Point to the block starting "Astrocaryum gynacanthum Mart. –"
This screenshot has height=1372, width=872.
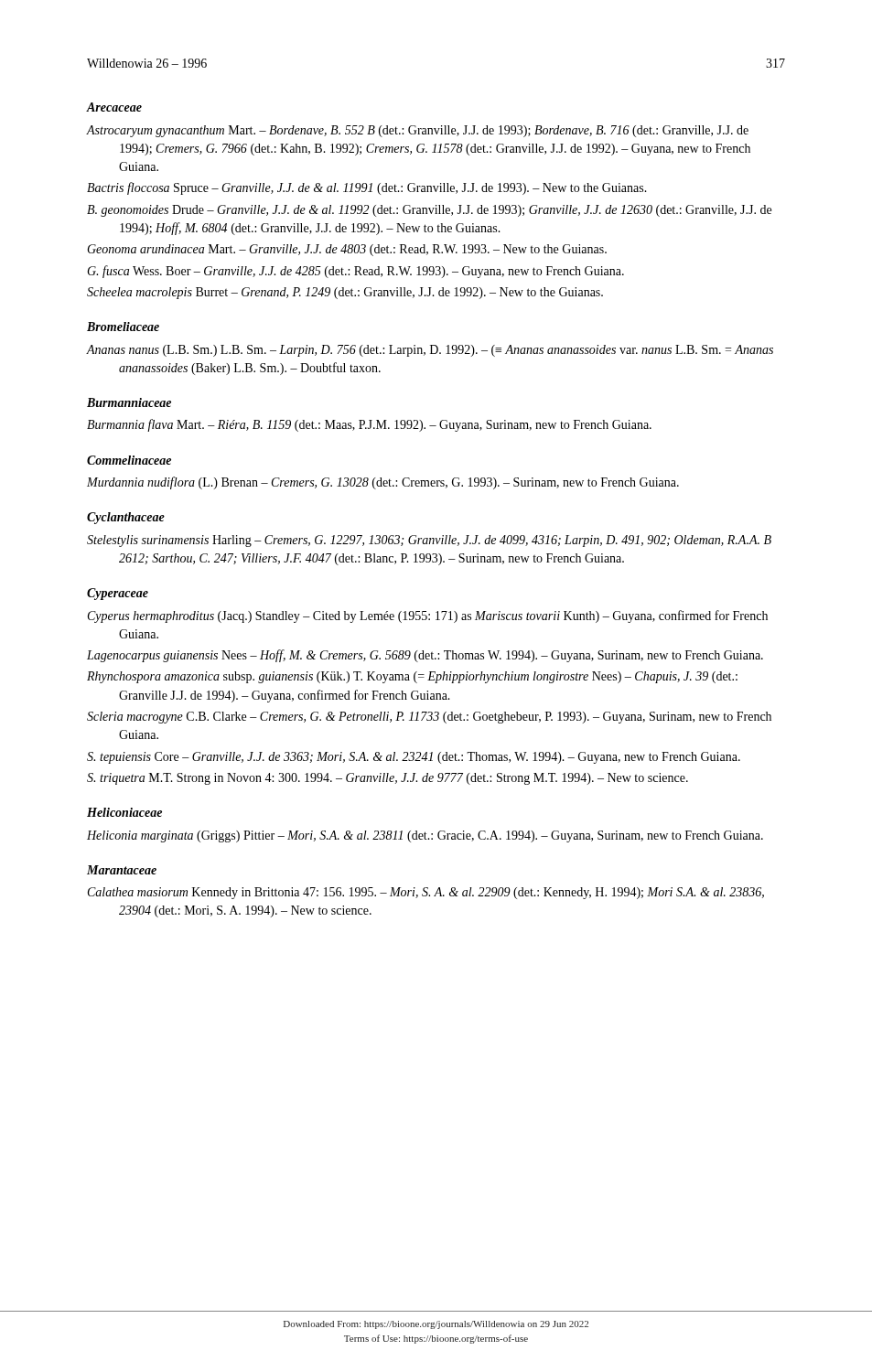point(419,149)
